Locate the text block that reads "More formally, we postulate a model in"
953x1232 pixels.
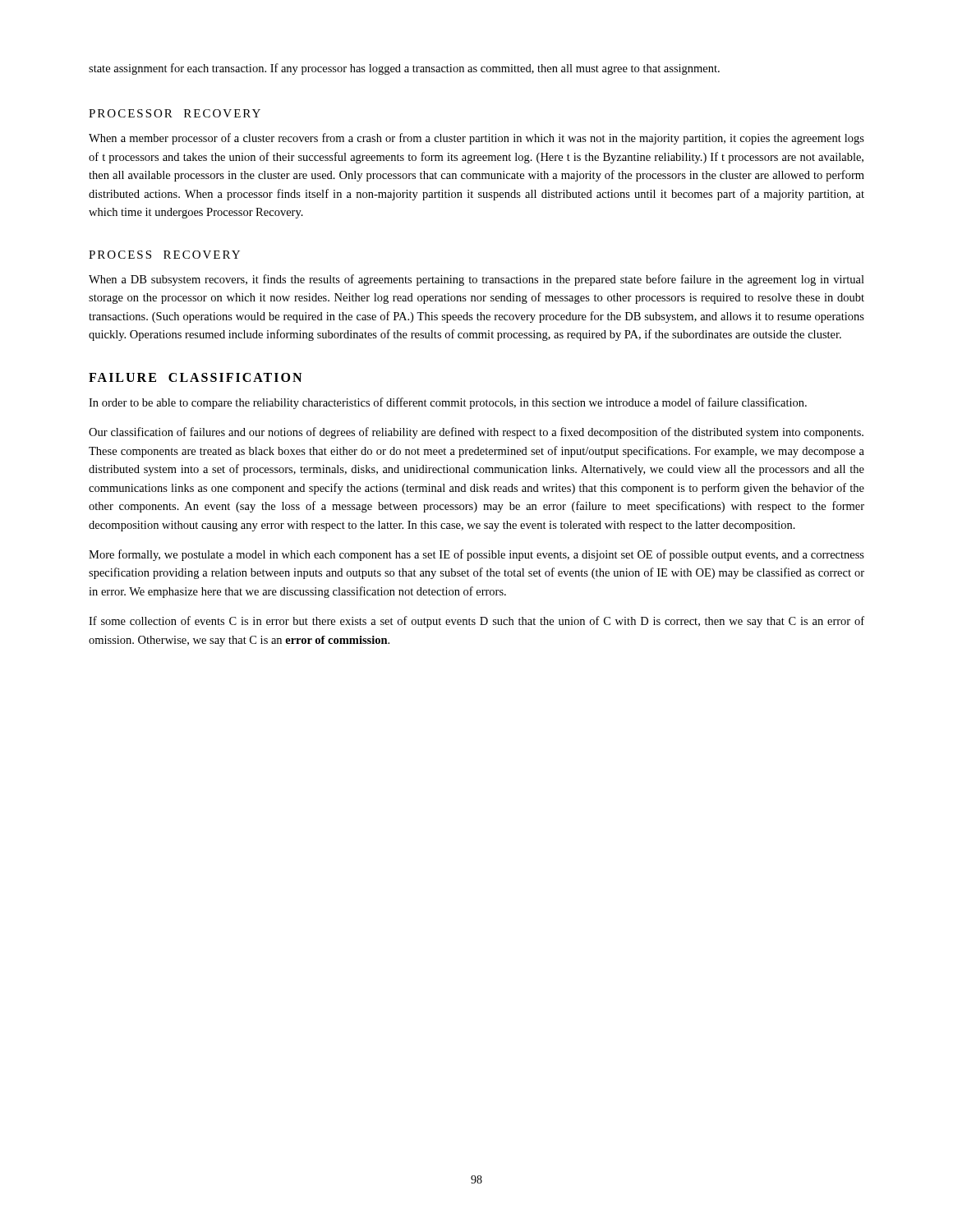(476, 573)
